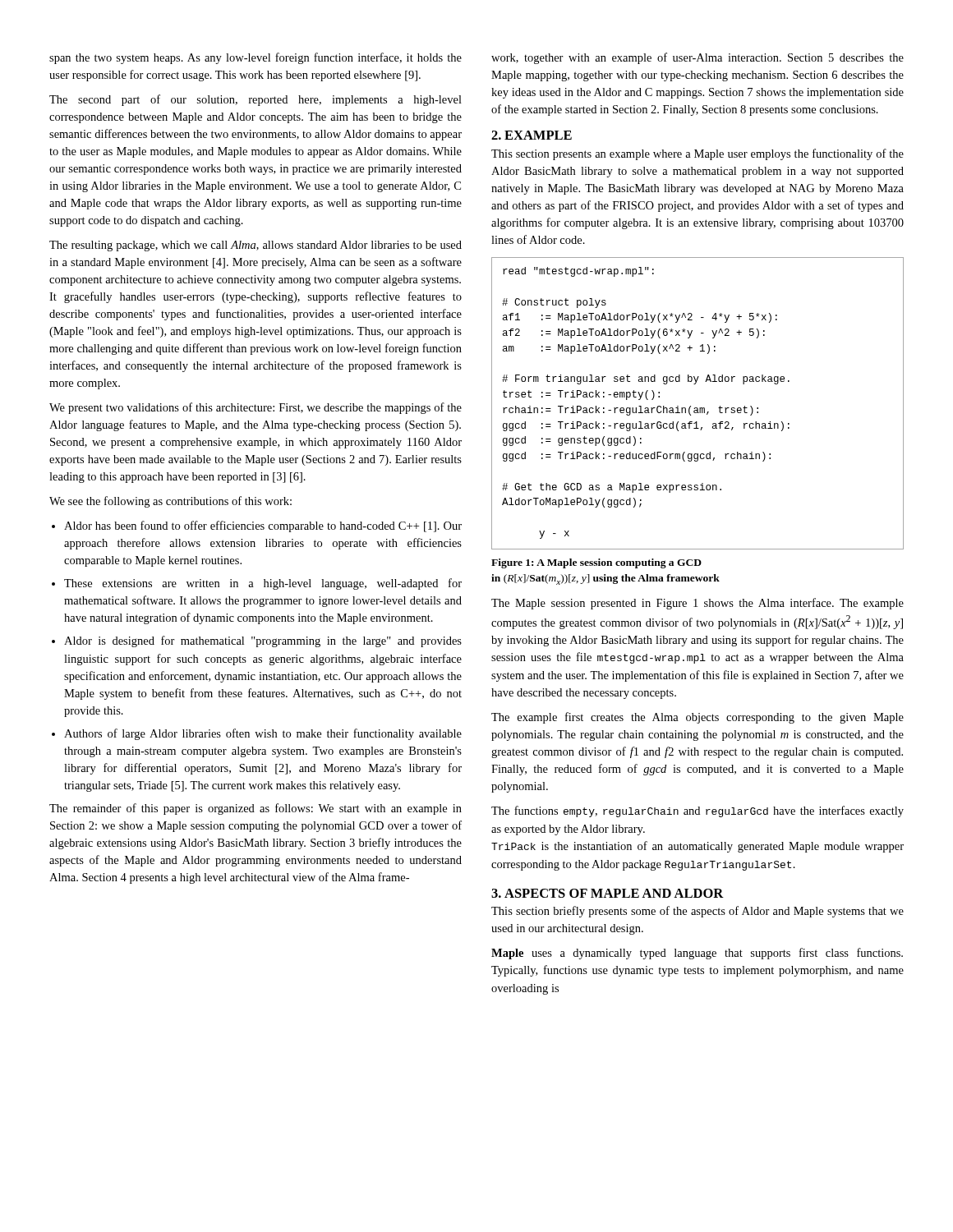Image resolution: width=953 pixels, height=1232 pixels.
Task: Find the list item containing "These extensions are written"
Action: [255, 601]
